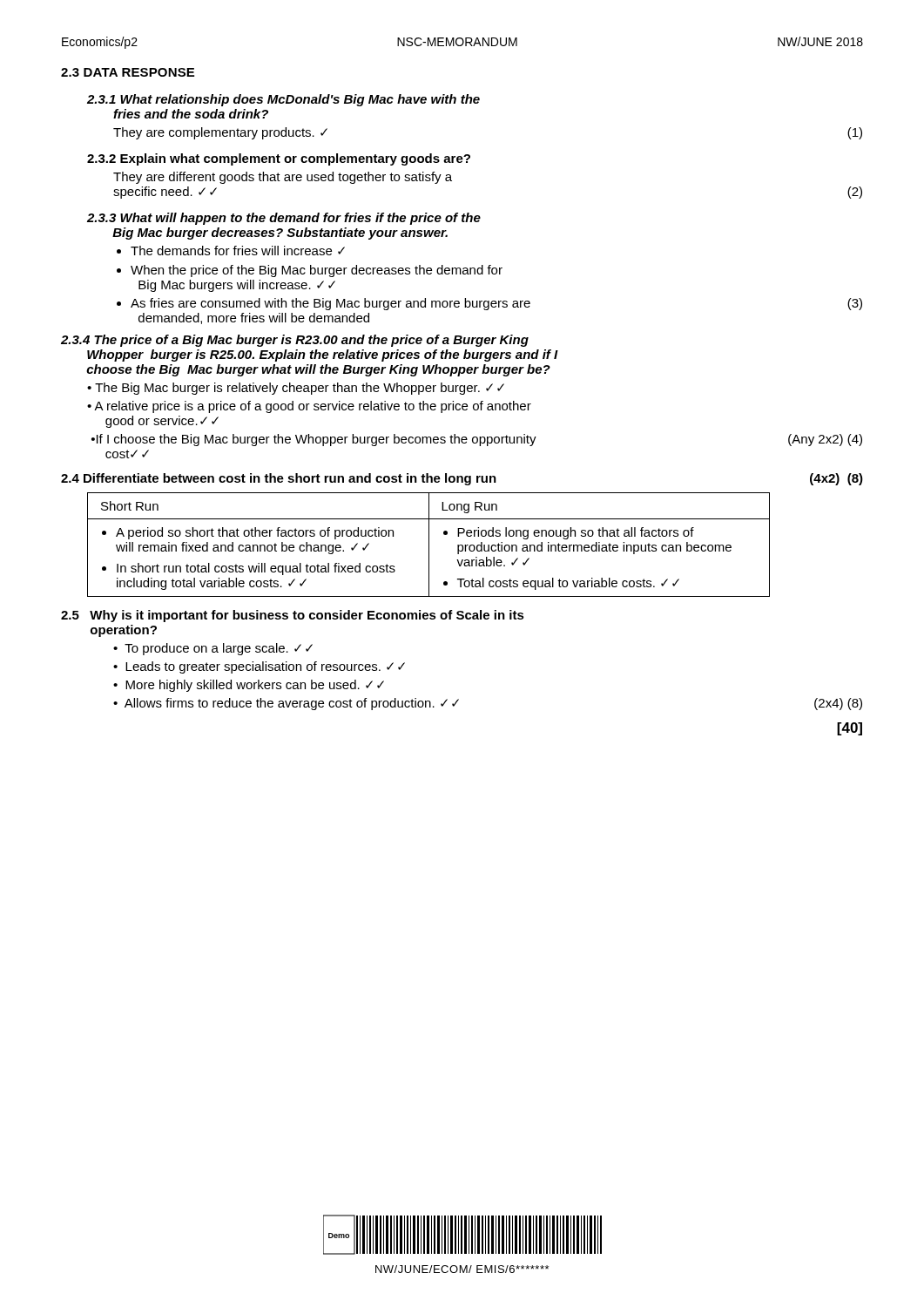
Task: Point to the block beginning "• More highly skilled workers can be"
Action: coord(250,684)
